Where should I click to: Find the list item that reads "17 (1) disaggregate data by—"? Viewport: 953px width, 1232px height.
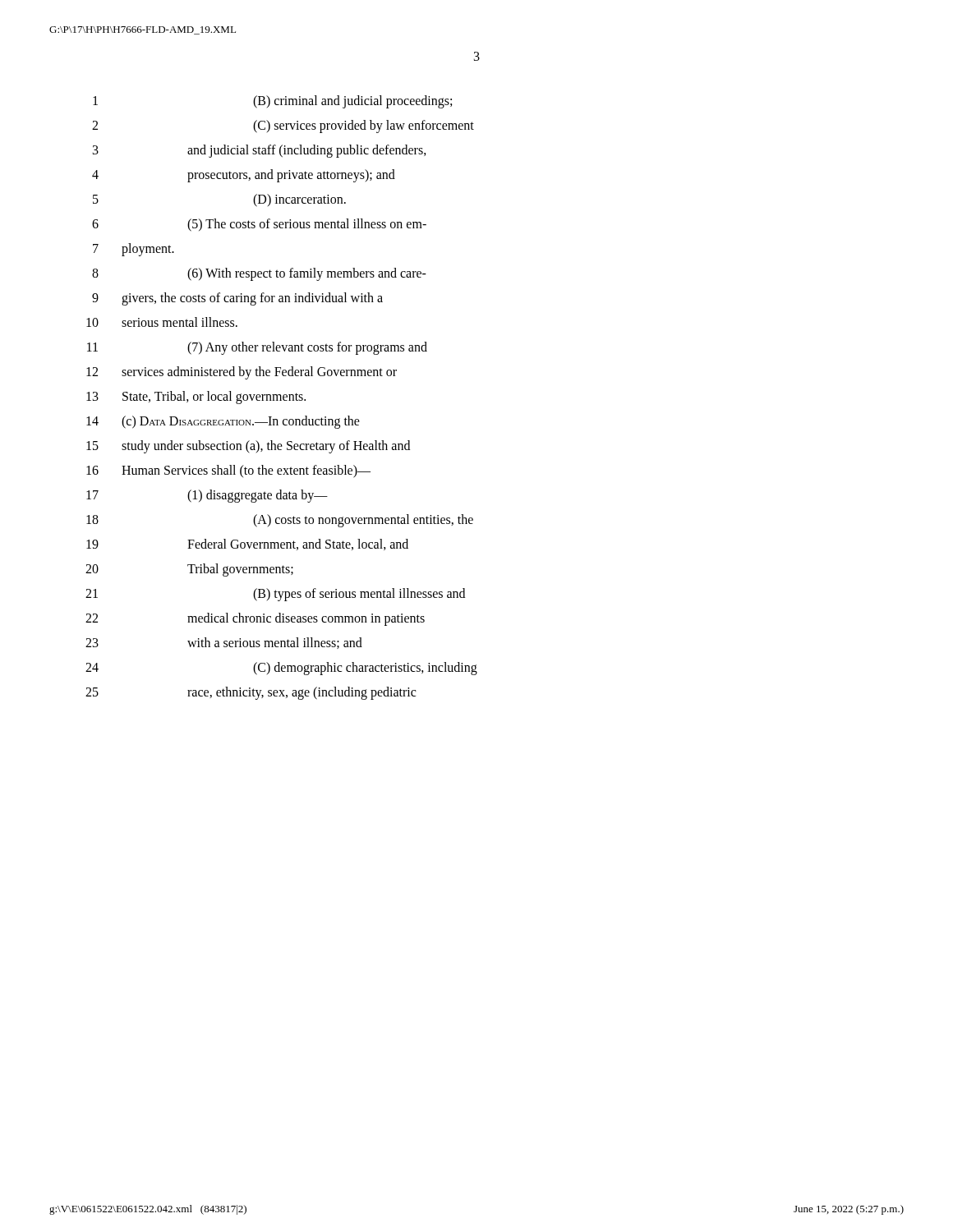pyautogui.click(x=207, y=496)
